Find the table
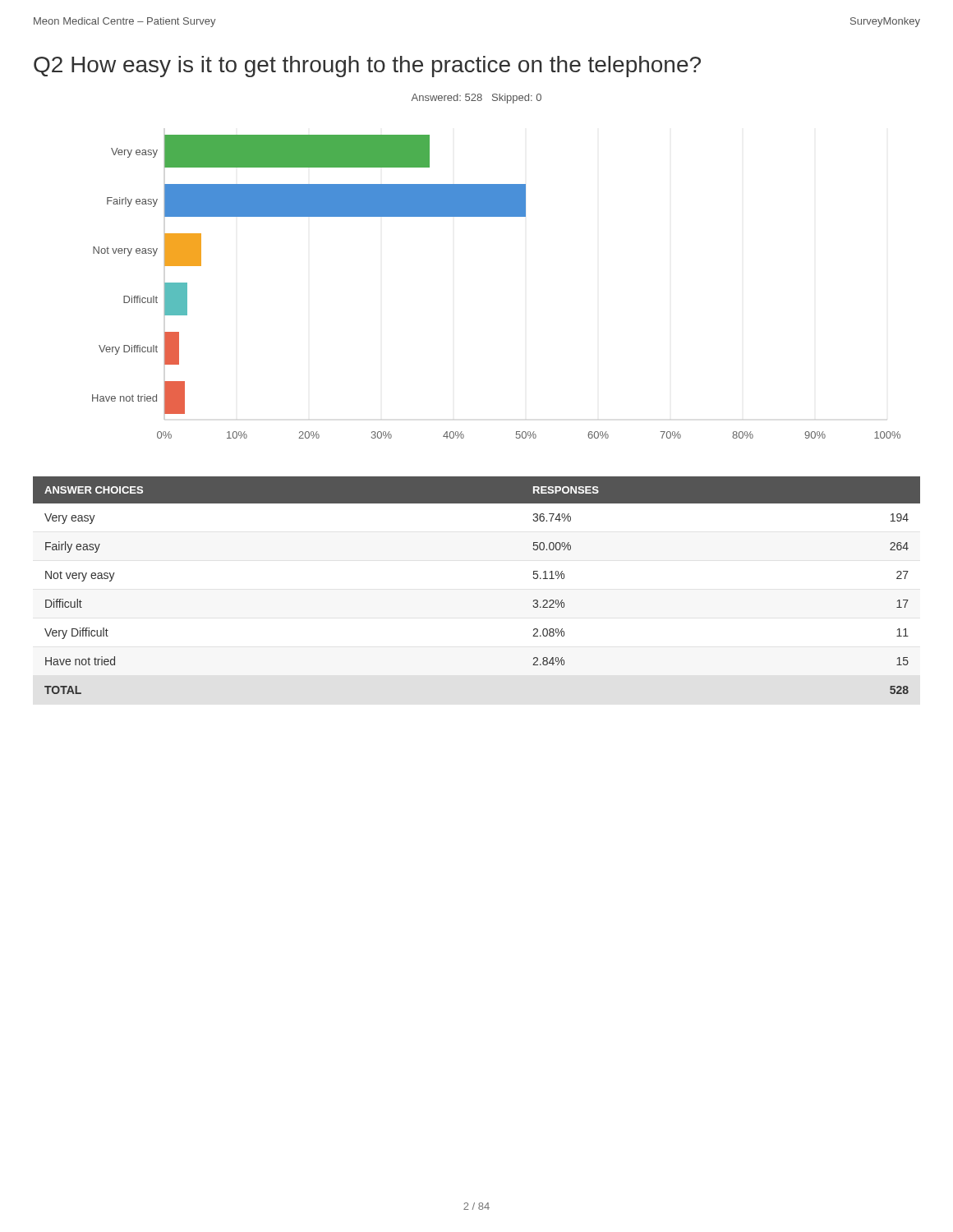This screenshot has height=1232, width=953. (x=476, y=582)
